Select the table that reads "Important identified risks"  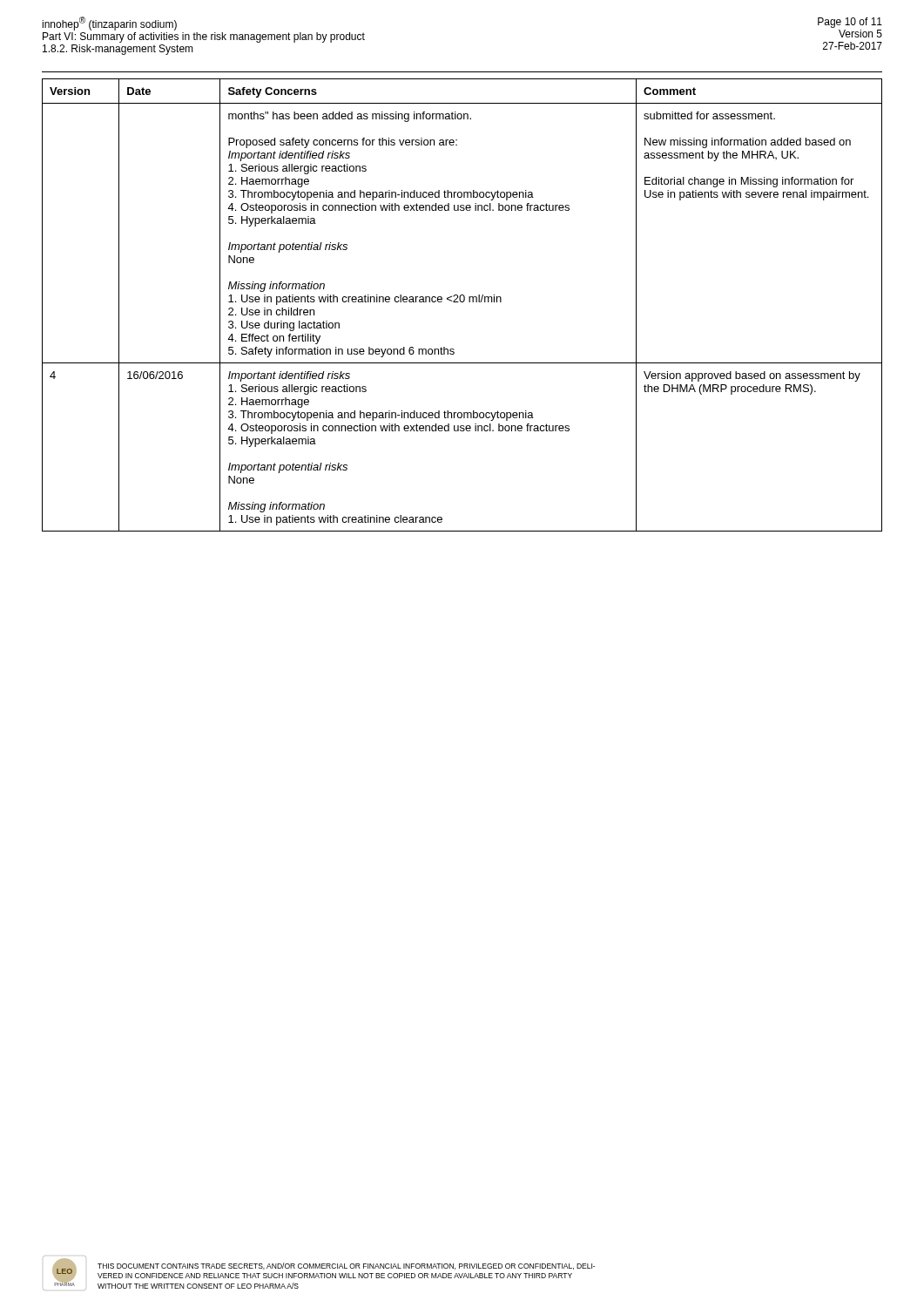tap(462, 645)
